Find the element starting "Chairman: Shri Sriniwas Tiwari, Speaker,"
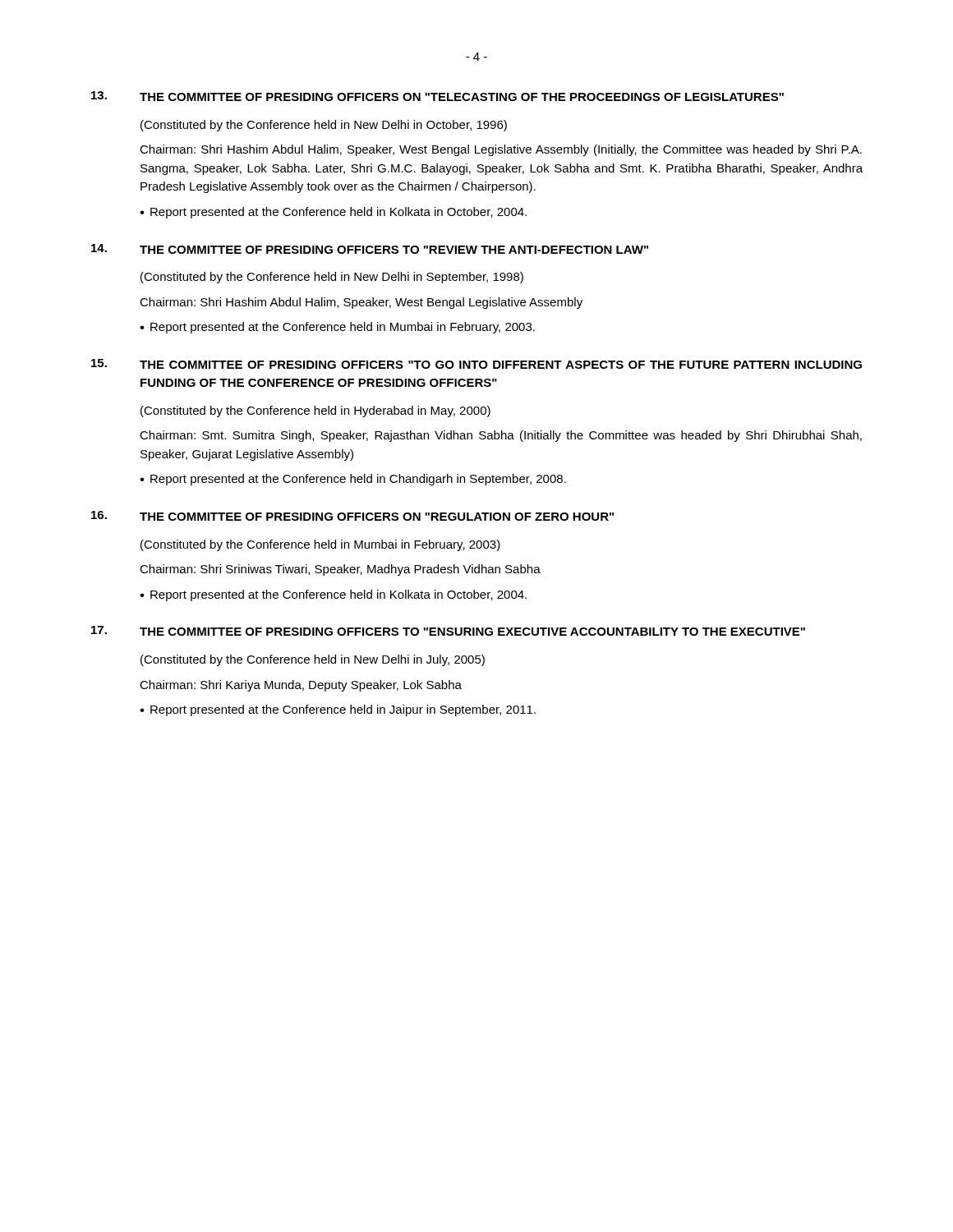The width and height of the screenshot is (953, 1232). tap(340, 569)
